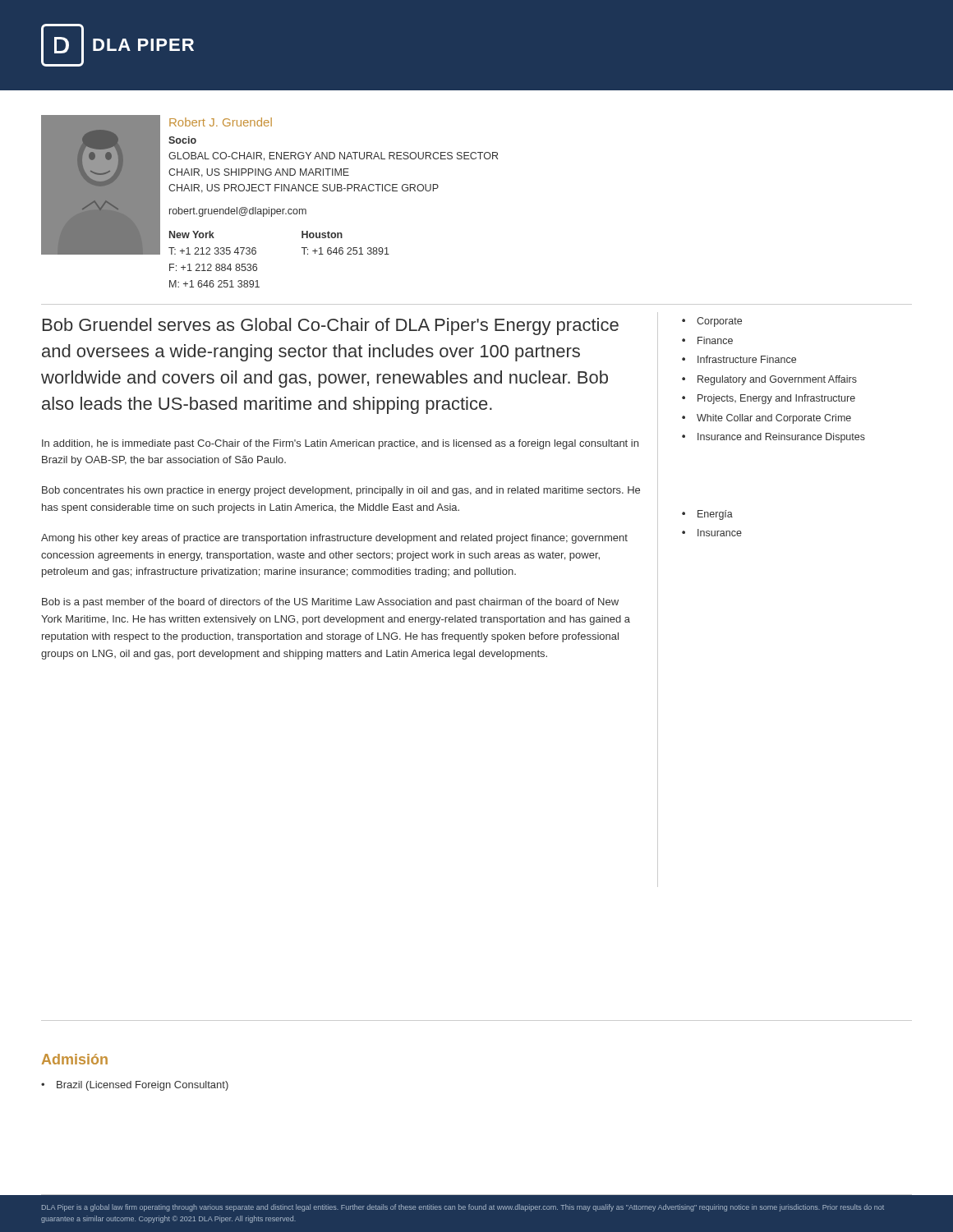953x1232 pixels.
Task: Select the text block starting "Among his other"
Action: click(x=334, y=554)
